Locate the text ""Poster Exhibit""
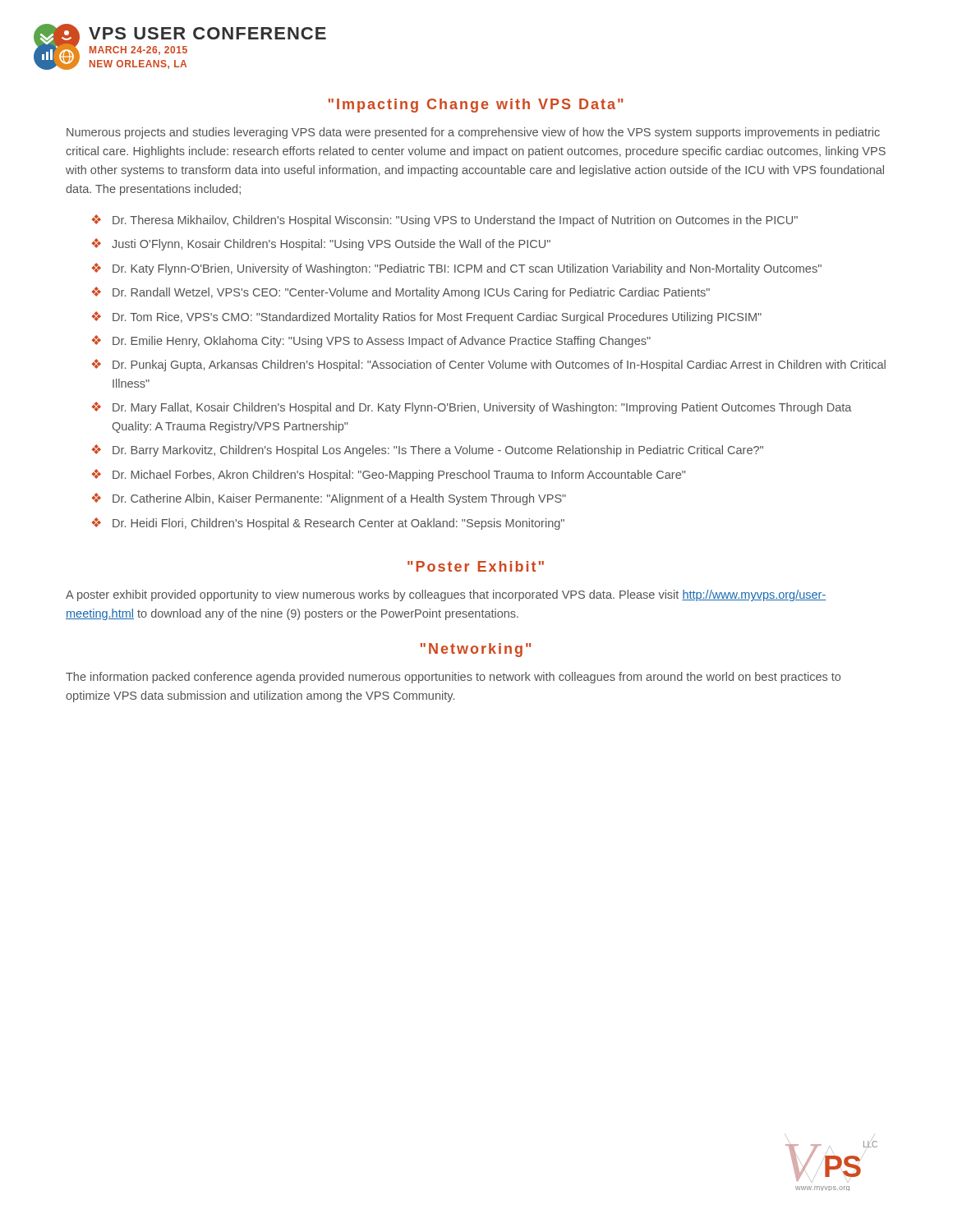Screen dimensions: 1232x953 click(476, 567)
